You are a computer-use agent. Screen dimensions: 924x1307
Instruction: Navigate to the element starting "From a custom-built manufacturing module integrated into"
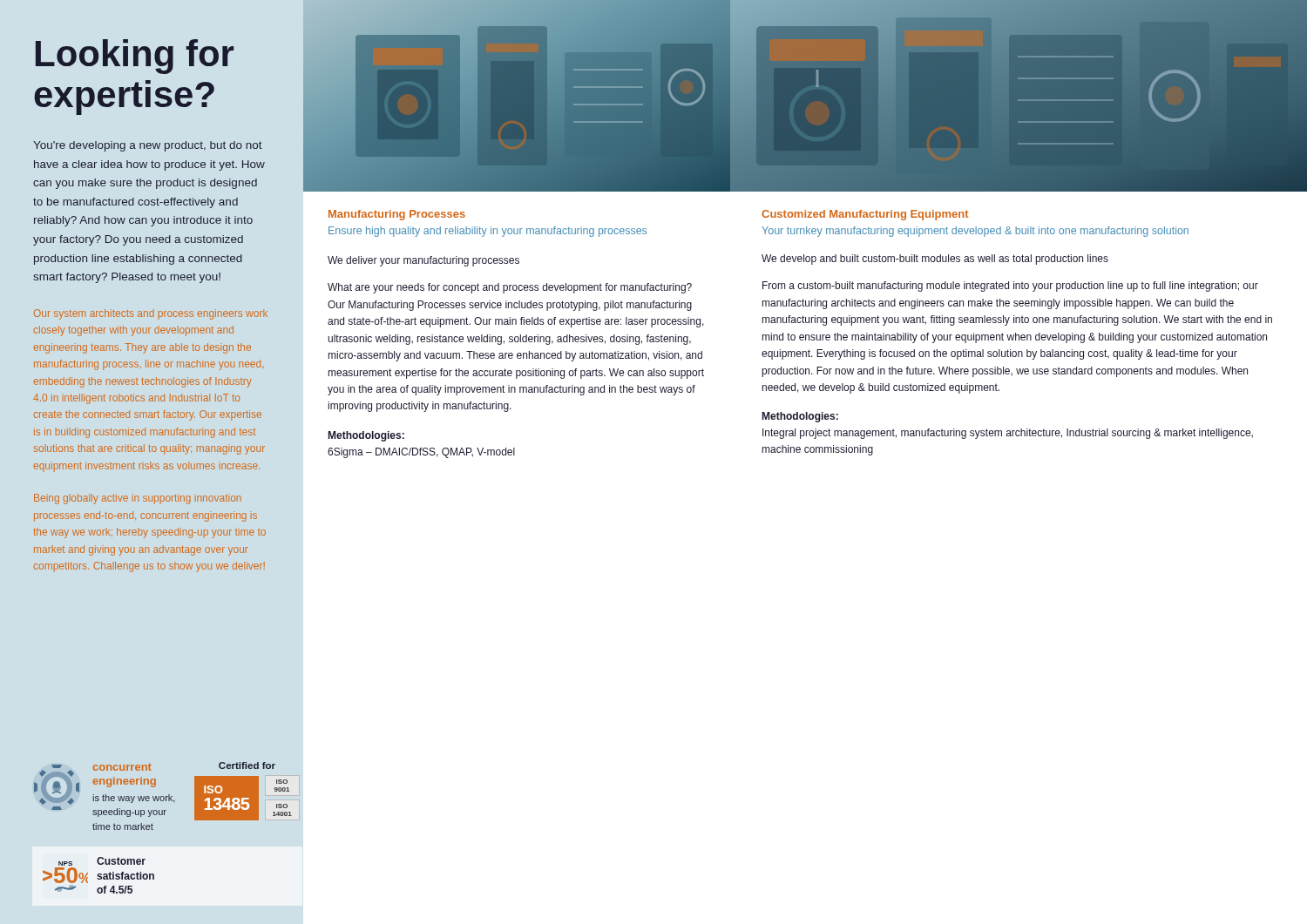tap(1017, 337)
